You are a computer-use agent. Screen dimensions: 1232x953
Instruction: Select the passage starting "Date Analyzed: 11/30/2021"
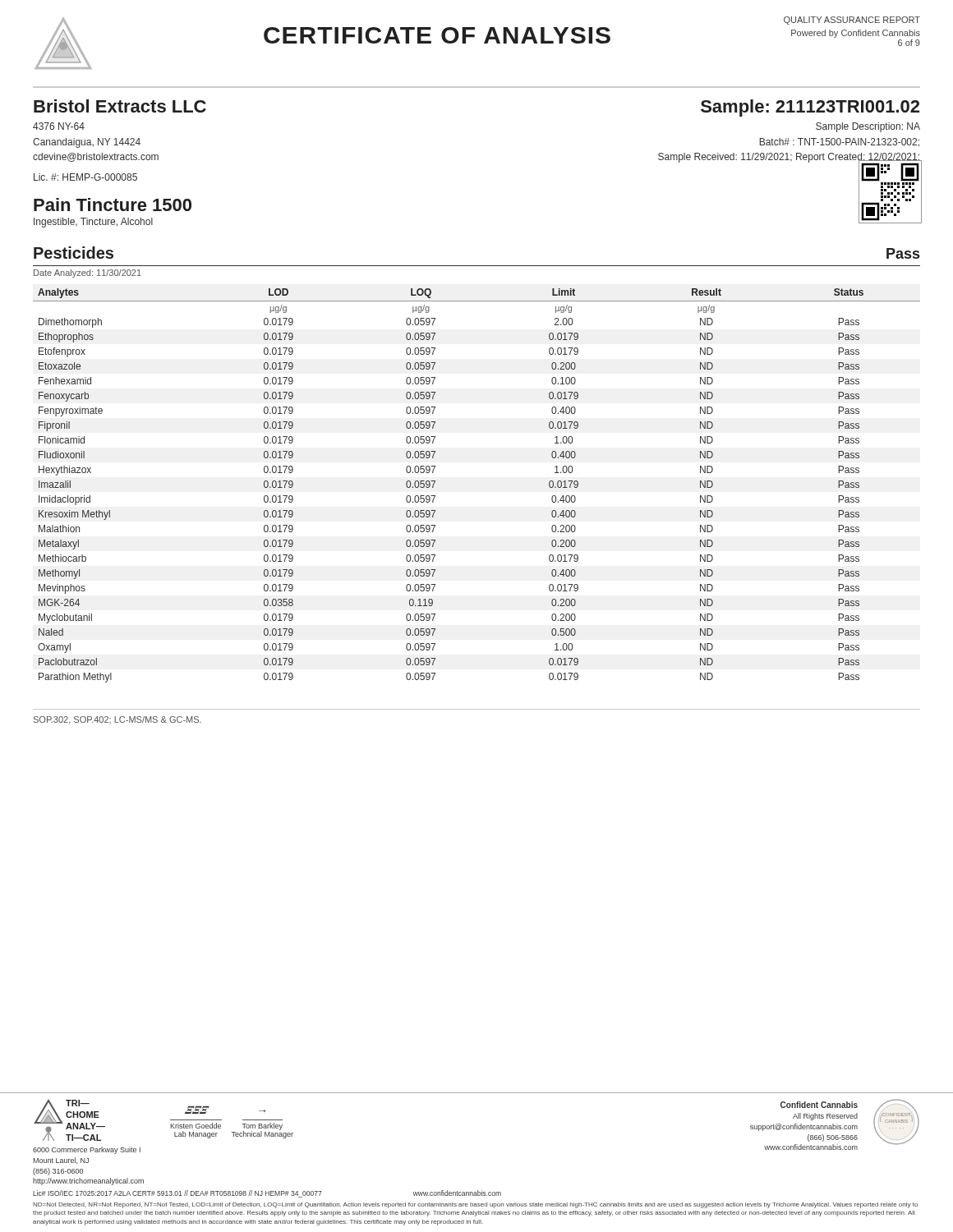87,273
